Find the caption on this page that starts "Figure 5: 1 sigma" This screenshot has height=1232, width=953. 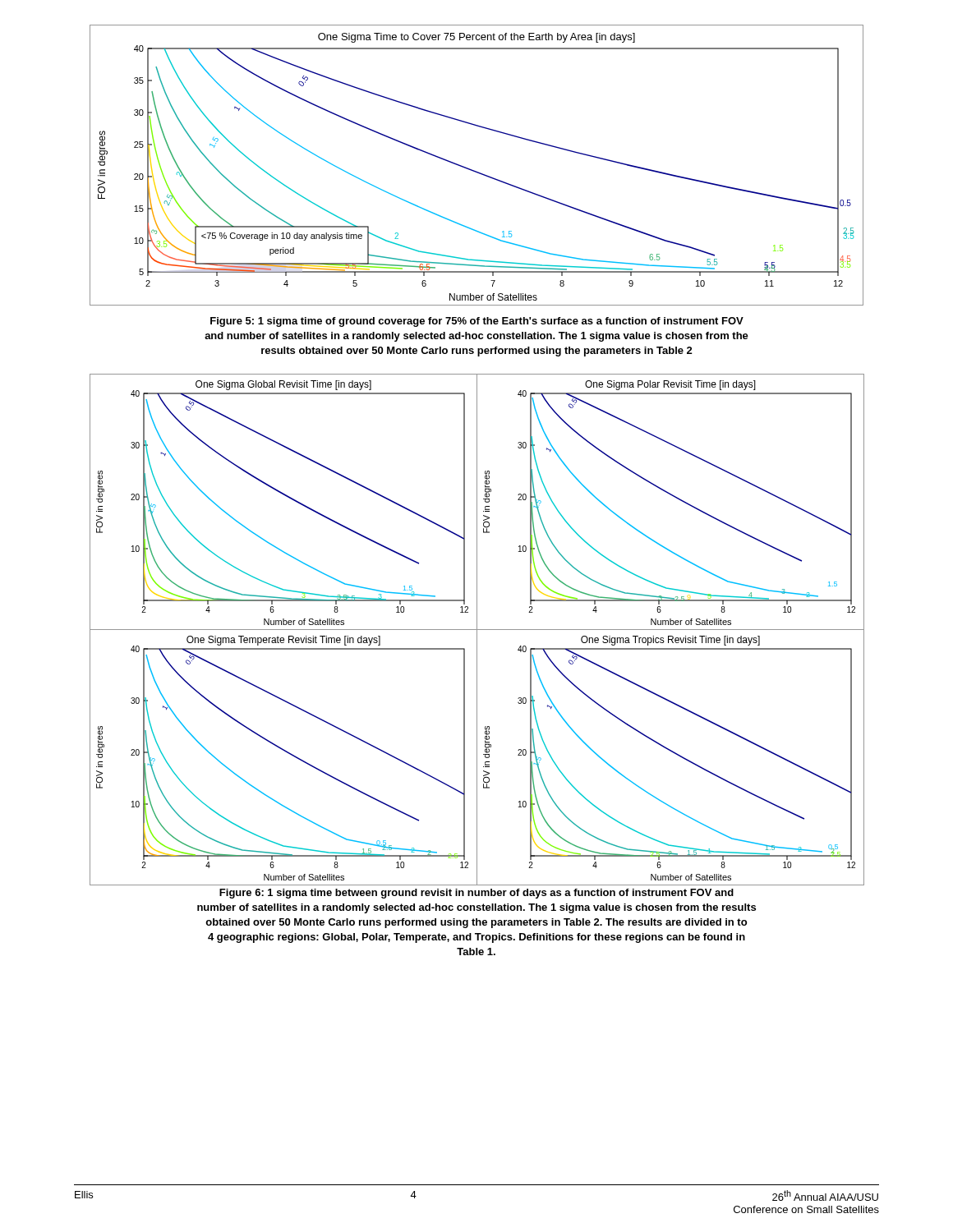point(476,336)
